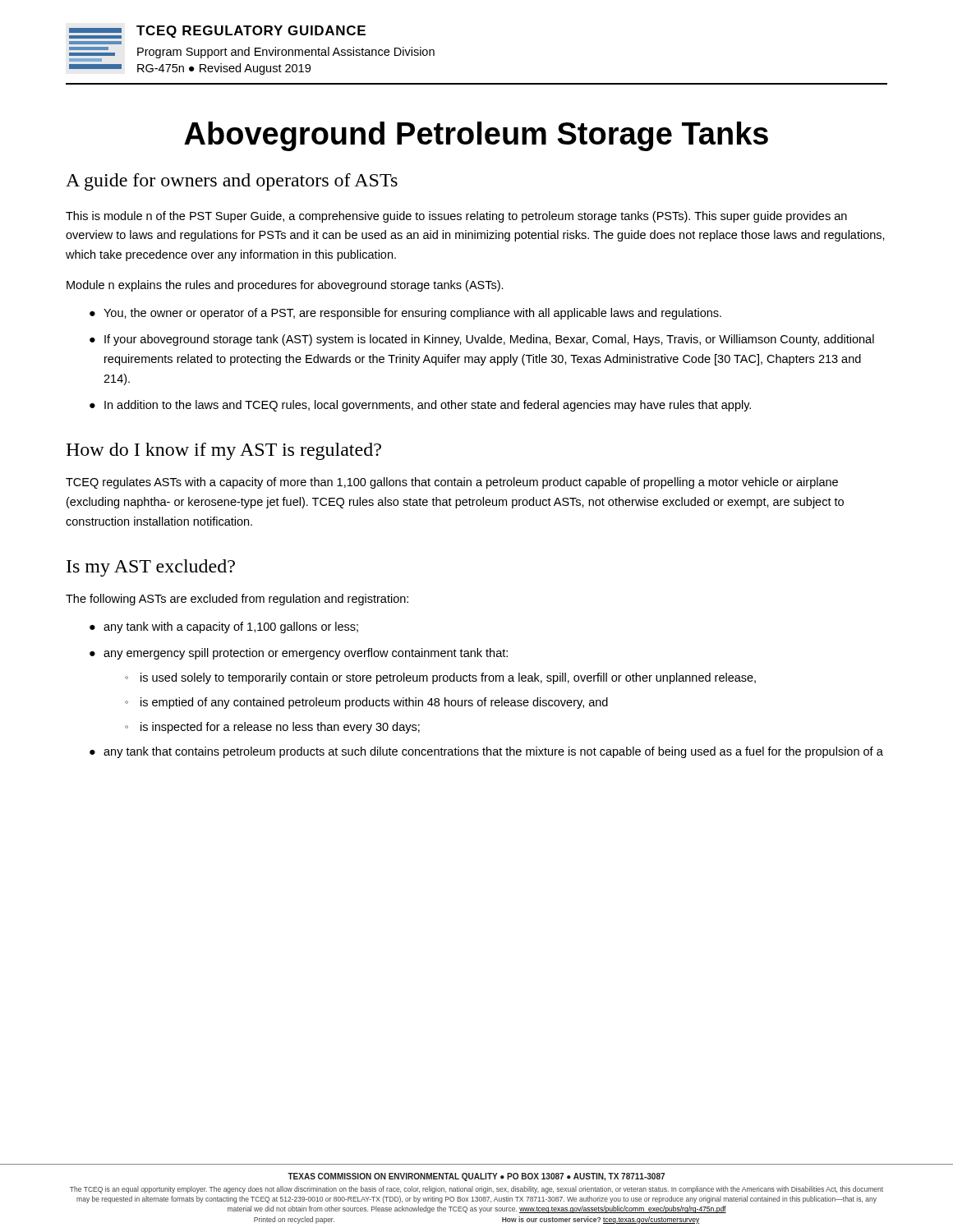The height and width of the screenshot is (1232, 953).
Task: Locate the section header that opens with "How do I know if my AST"
Action: tap(224, 449)
